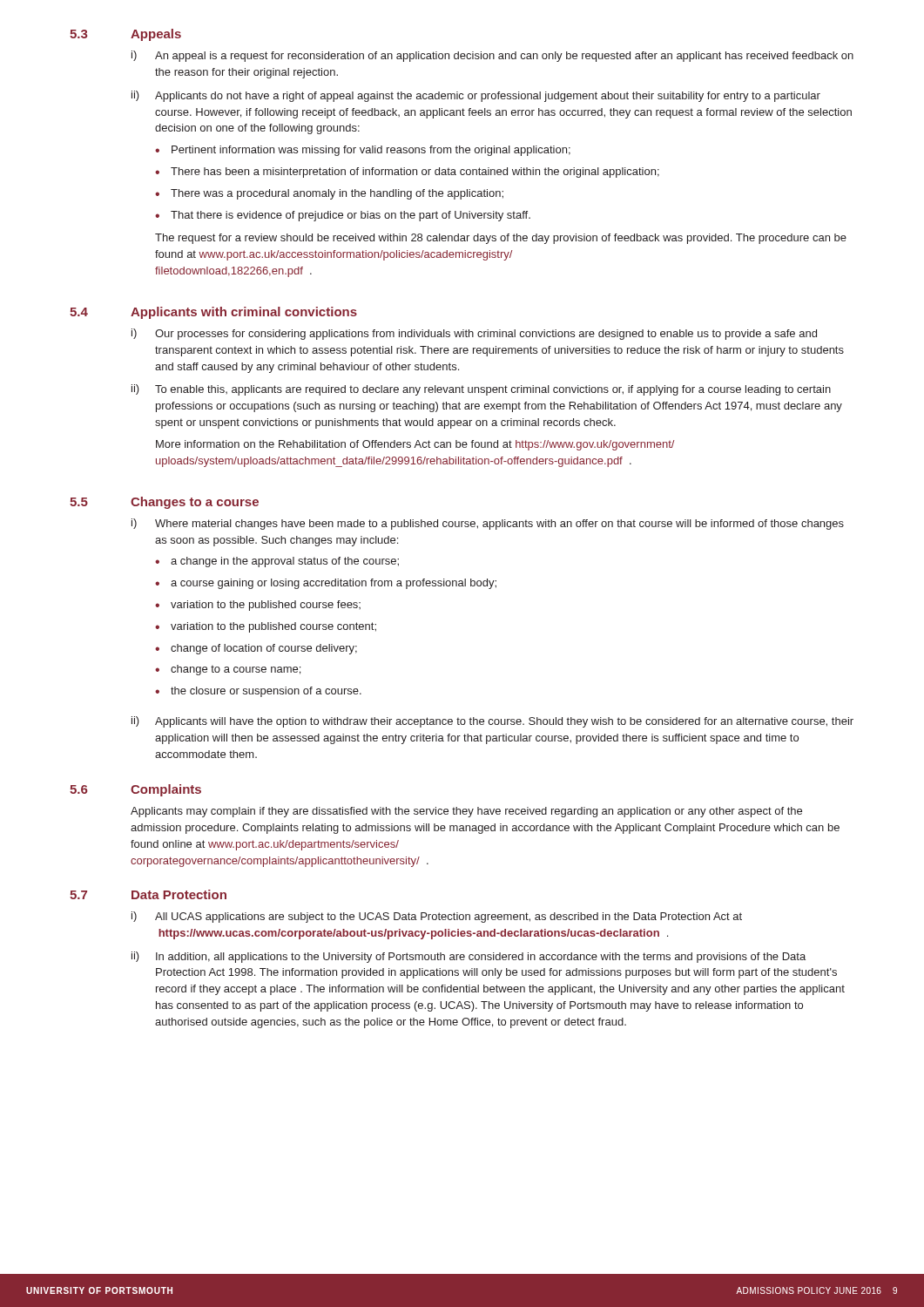Find the block starting "•change to a course name;"
Image resolution: width=924 pixels, height=1307 pixels.
228,671
